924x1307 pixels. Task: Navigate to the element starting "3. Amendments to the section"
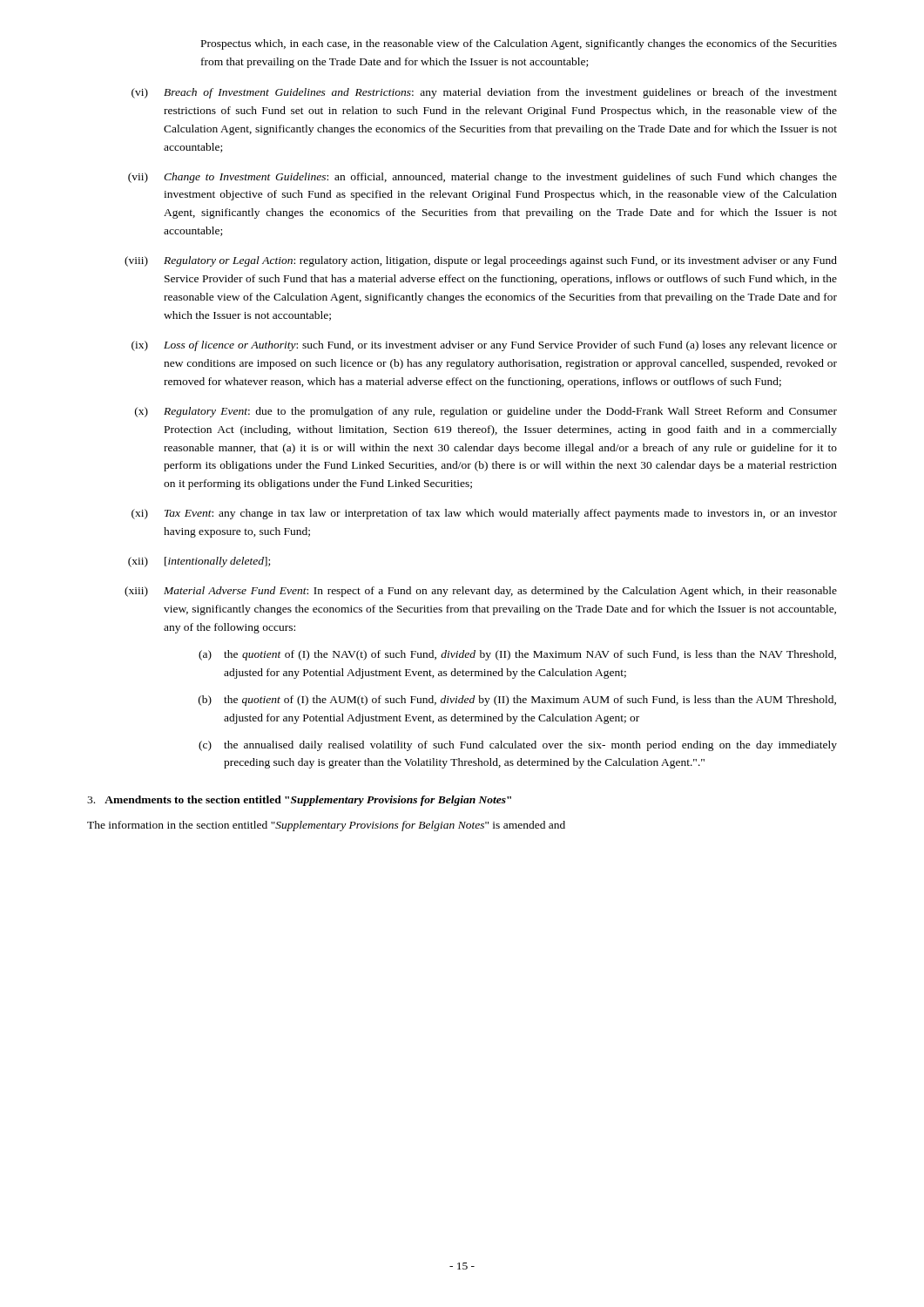click(300, 800)
